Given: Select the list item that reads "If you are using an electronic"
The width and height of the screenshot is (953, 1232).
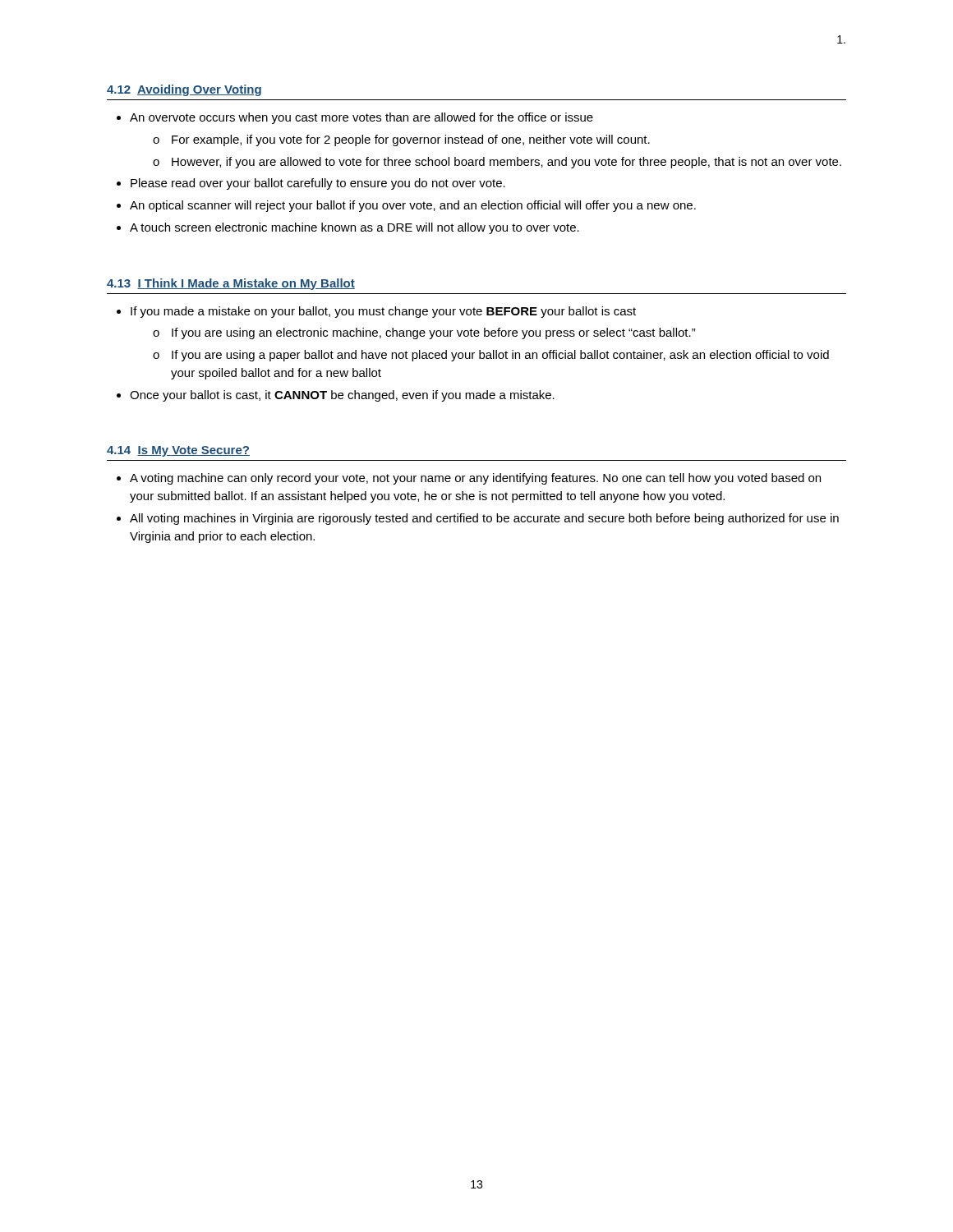Looking at the screenshot, I should [x=433, y=332].
